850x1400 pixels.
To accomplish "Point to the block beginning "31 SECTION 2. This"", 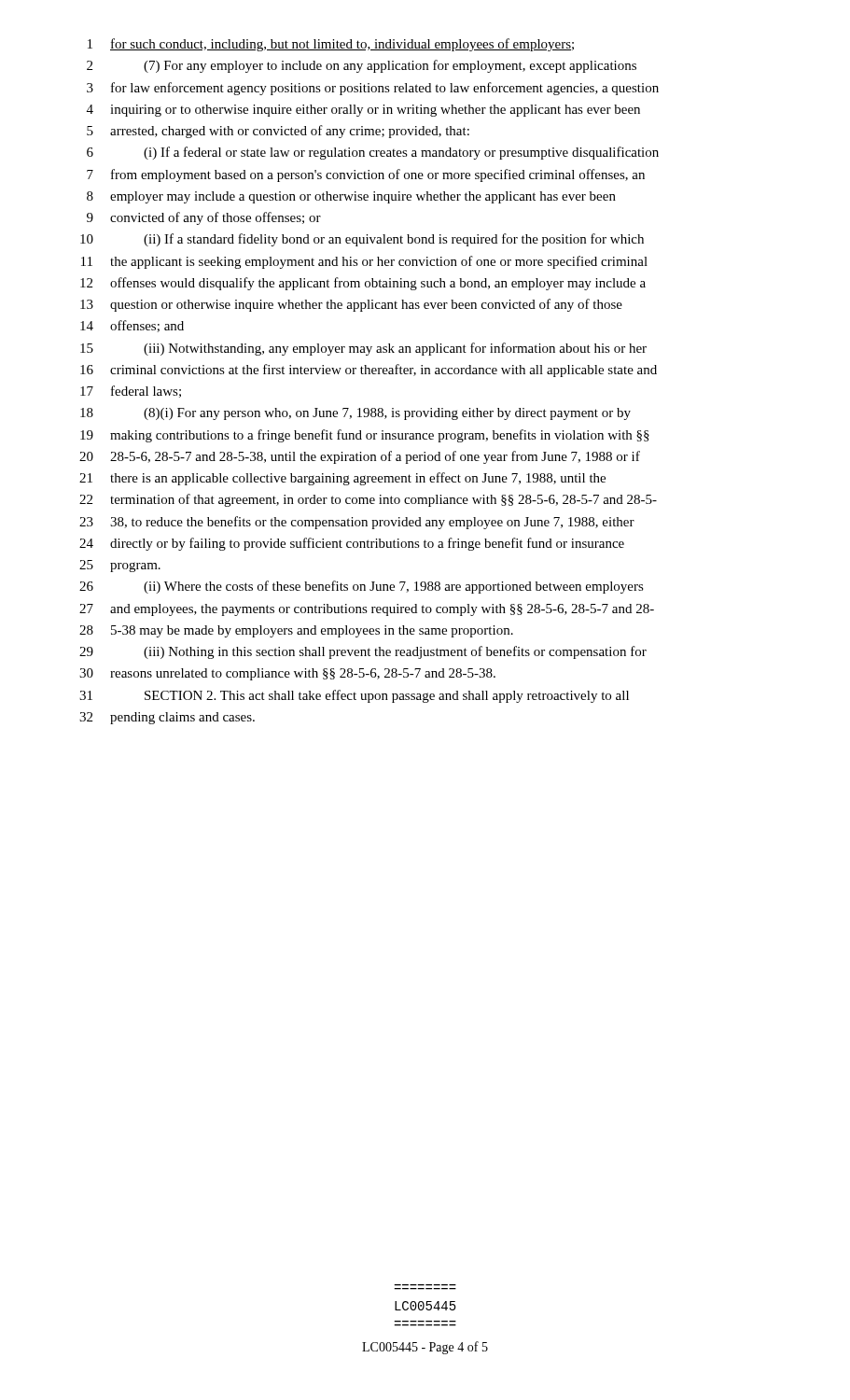I will pyautogui.click(x=425, y=706).
